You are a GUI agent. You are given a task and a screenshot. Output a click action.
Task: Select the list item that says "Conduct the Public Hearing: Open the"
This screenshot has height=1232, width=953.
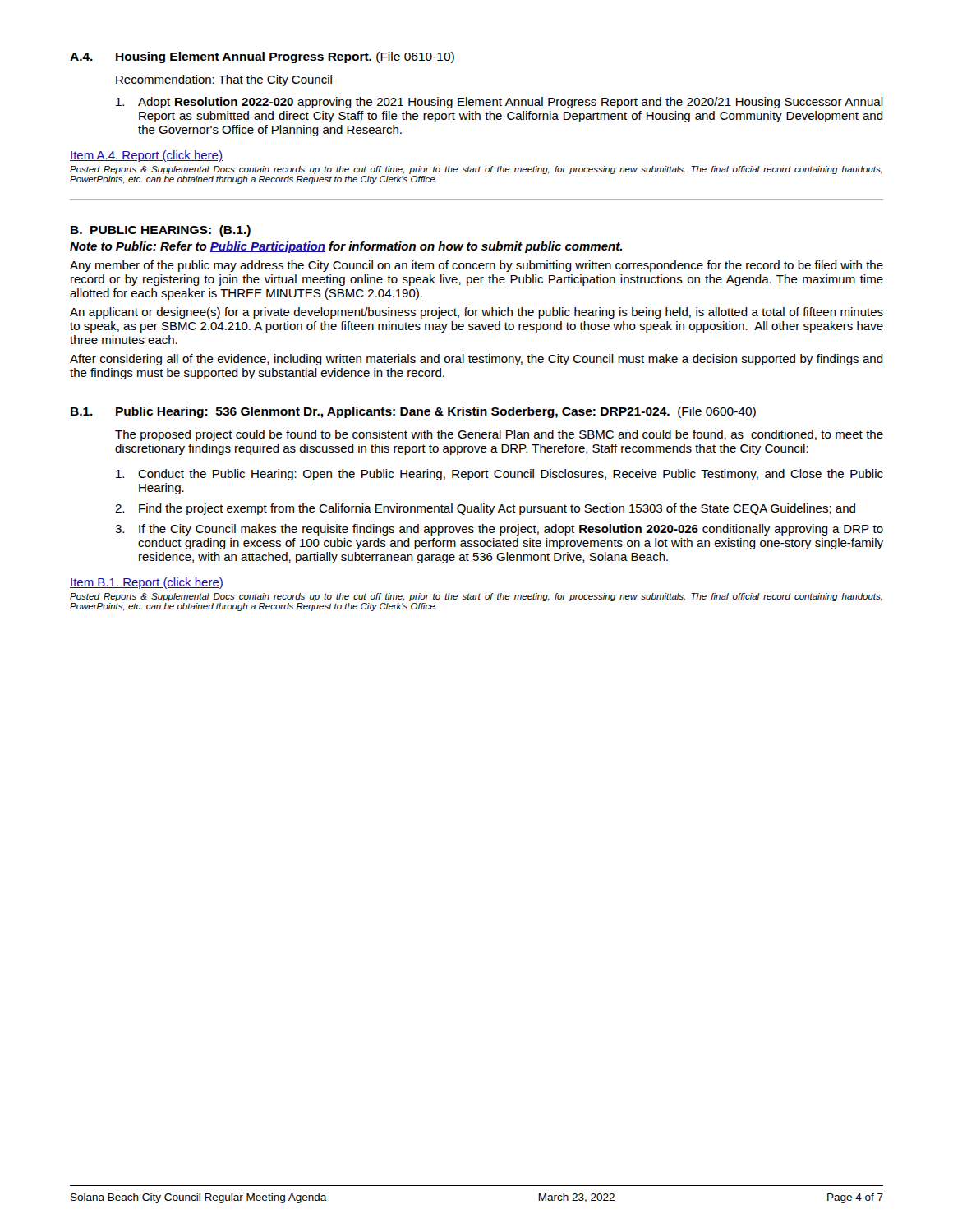pos(499,480)
